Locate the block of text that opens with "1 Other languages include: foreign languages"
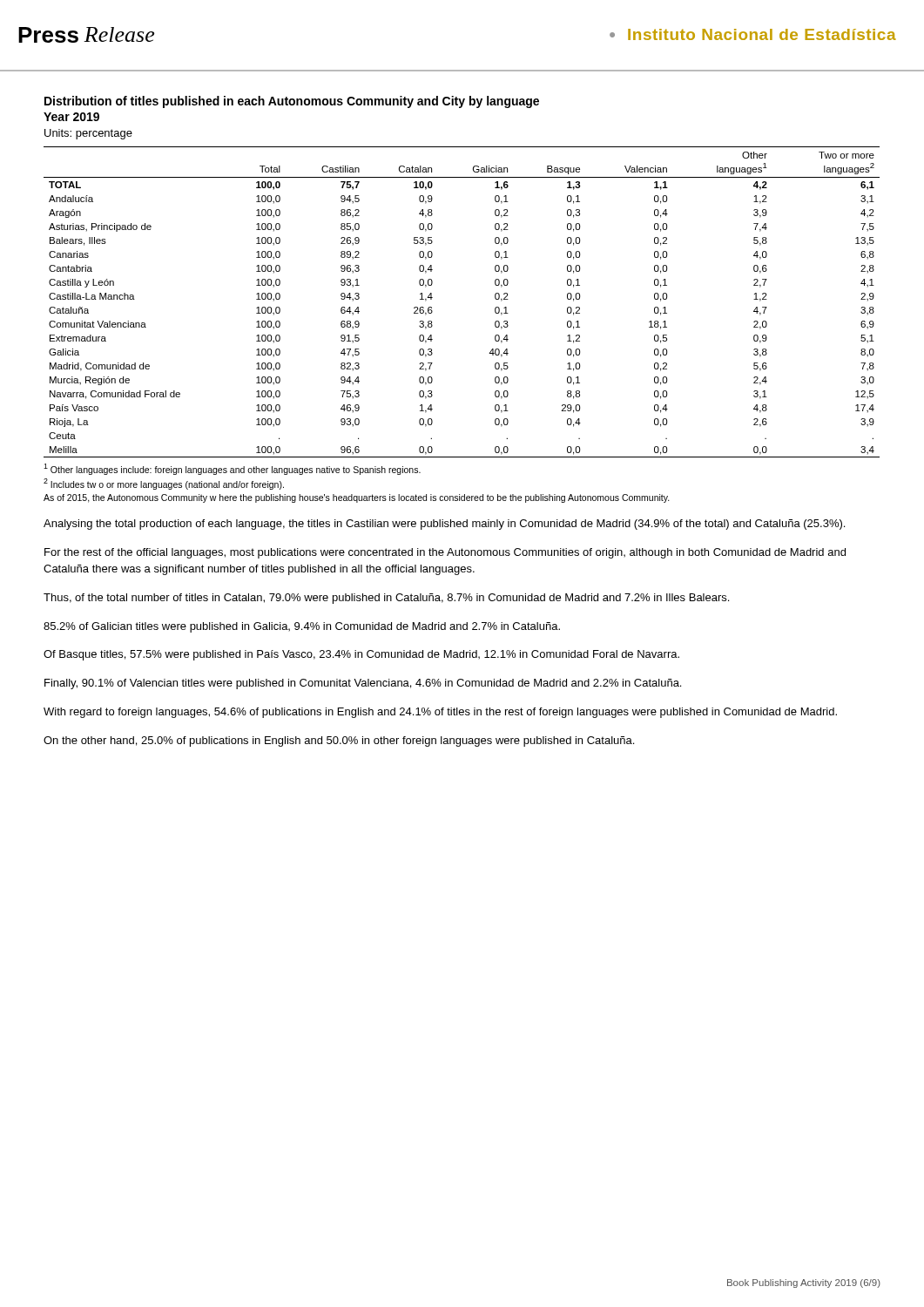The image size is (924, 1307). point(232,468)
